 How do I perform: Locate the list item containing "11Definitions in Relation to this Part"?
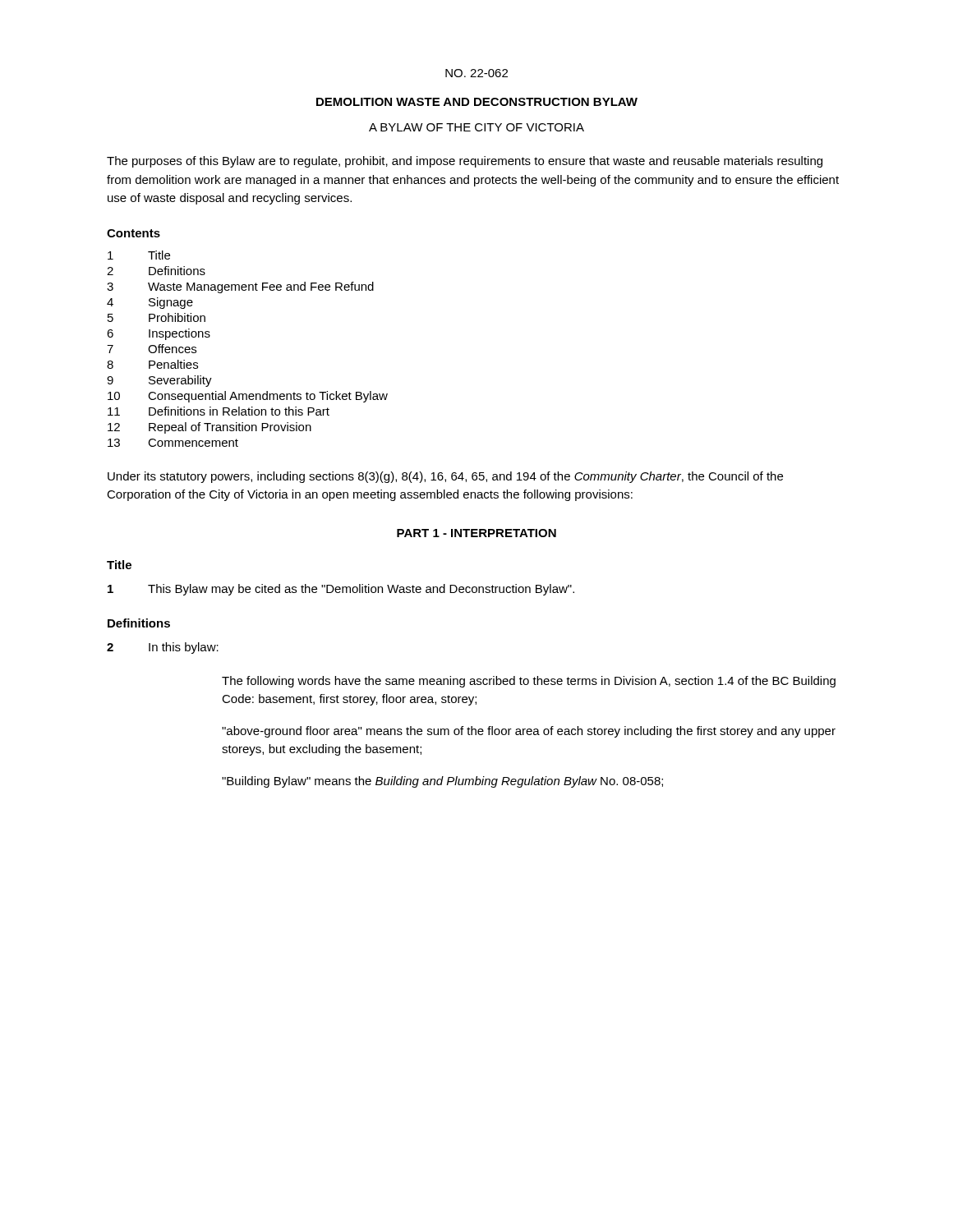coord(218,411)
